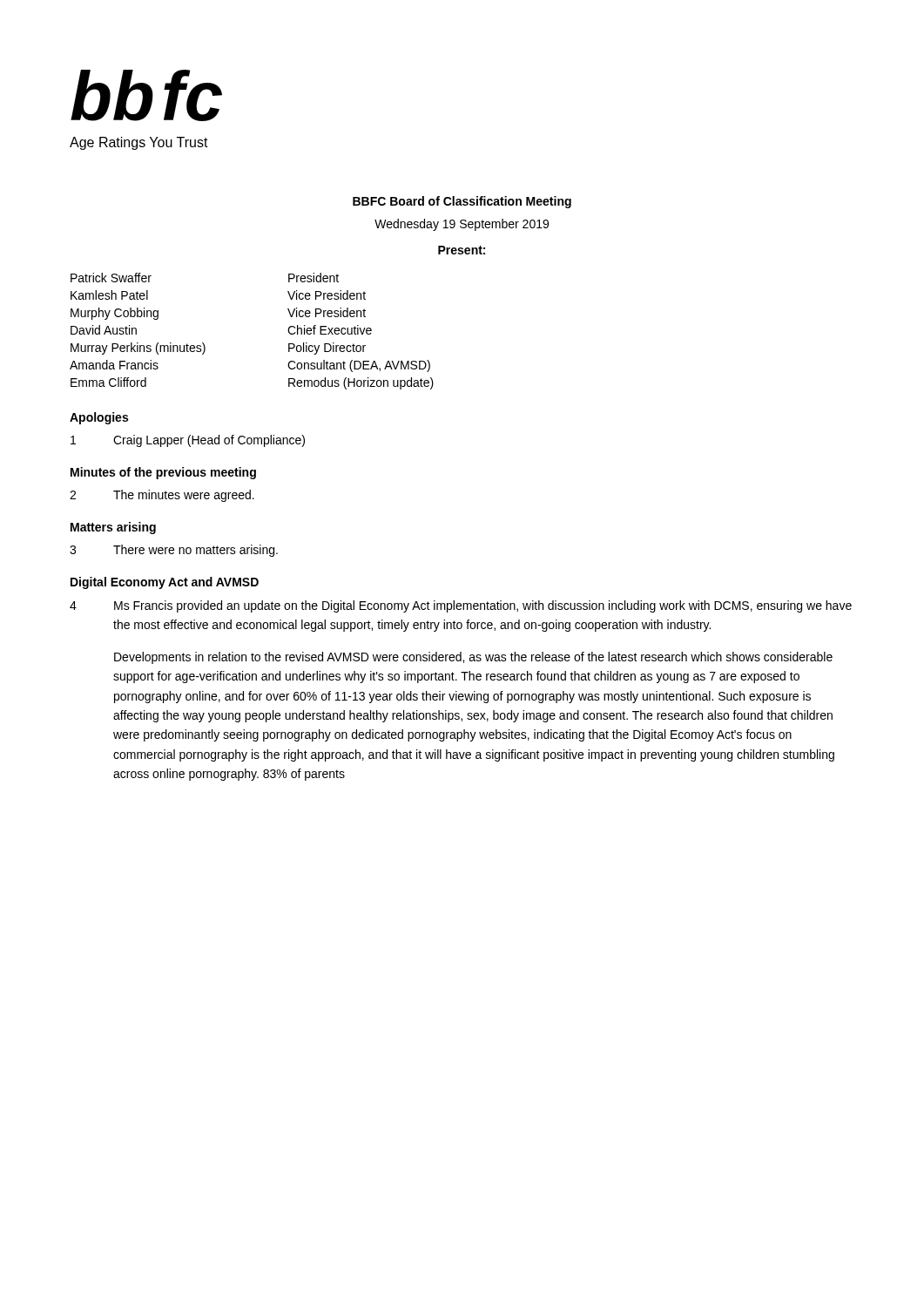
Task: Find the passage starting "Developments in relation to the"
Action: pyautogui.click(x=474, y=715)
